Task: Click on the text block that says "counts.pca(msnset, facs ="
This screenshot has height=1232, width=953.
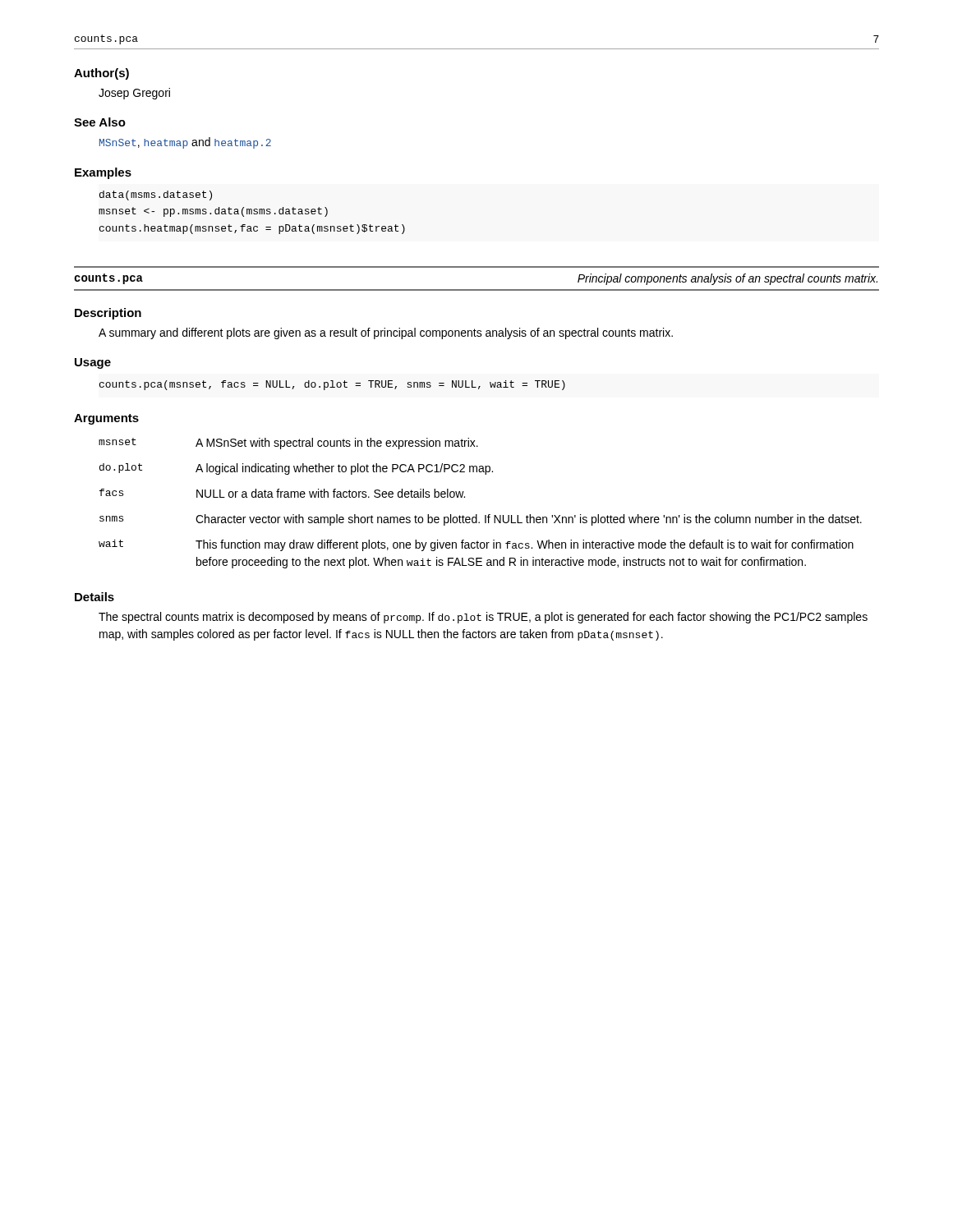Action: (333, 385)
